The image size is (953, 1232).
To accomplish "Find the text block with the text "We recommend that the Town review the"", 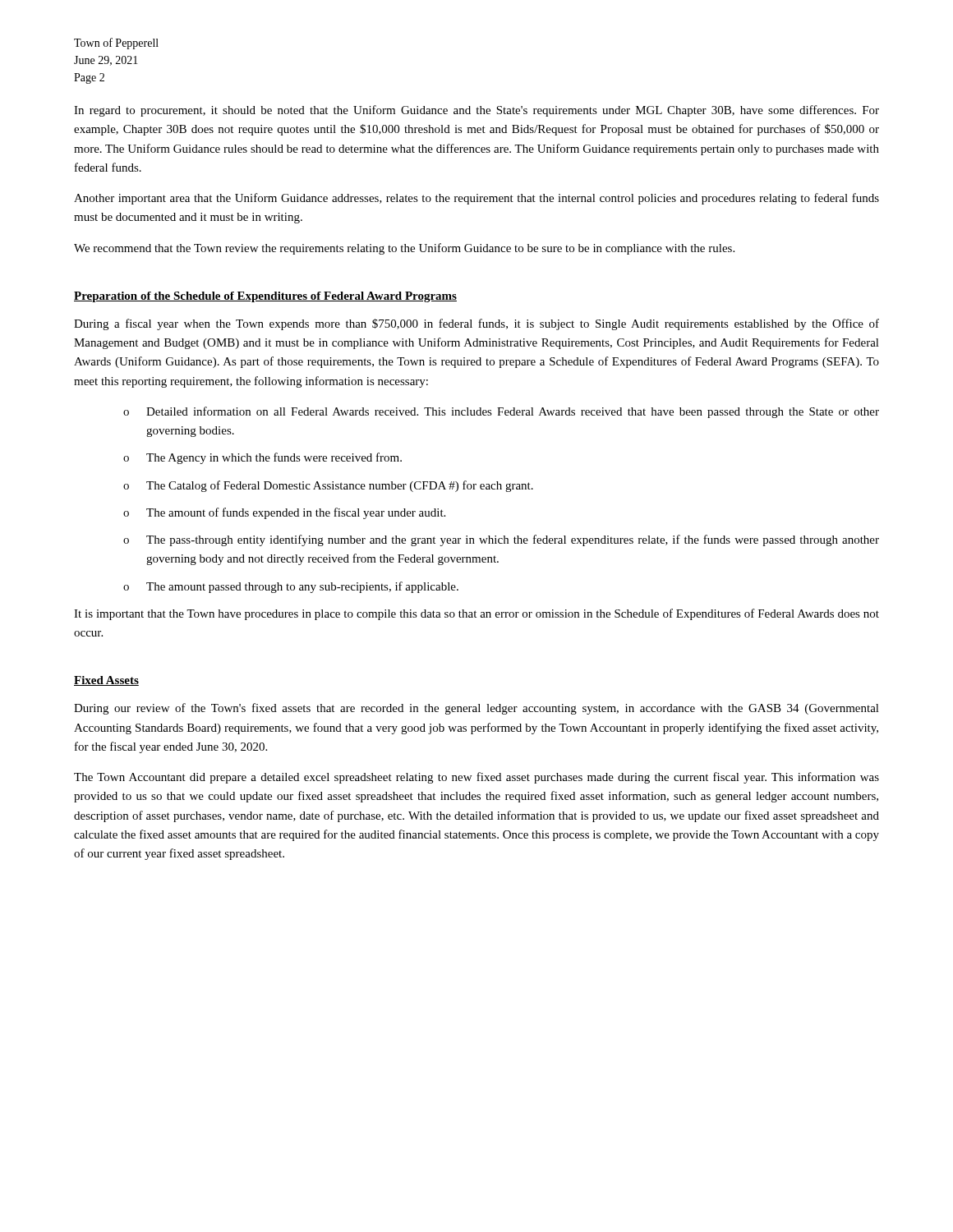I will 405,248.
